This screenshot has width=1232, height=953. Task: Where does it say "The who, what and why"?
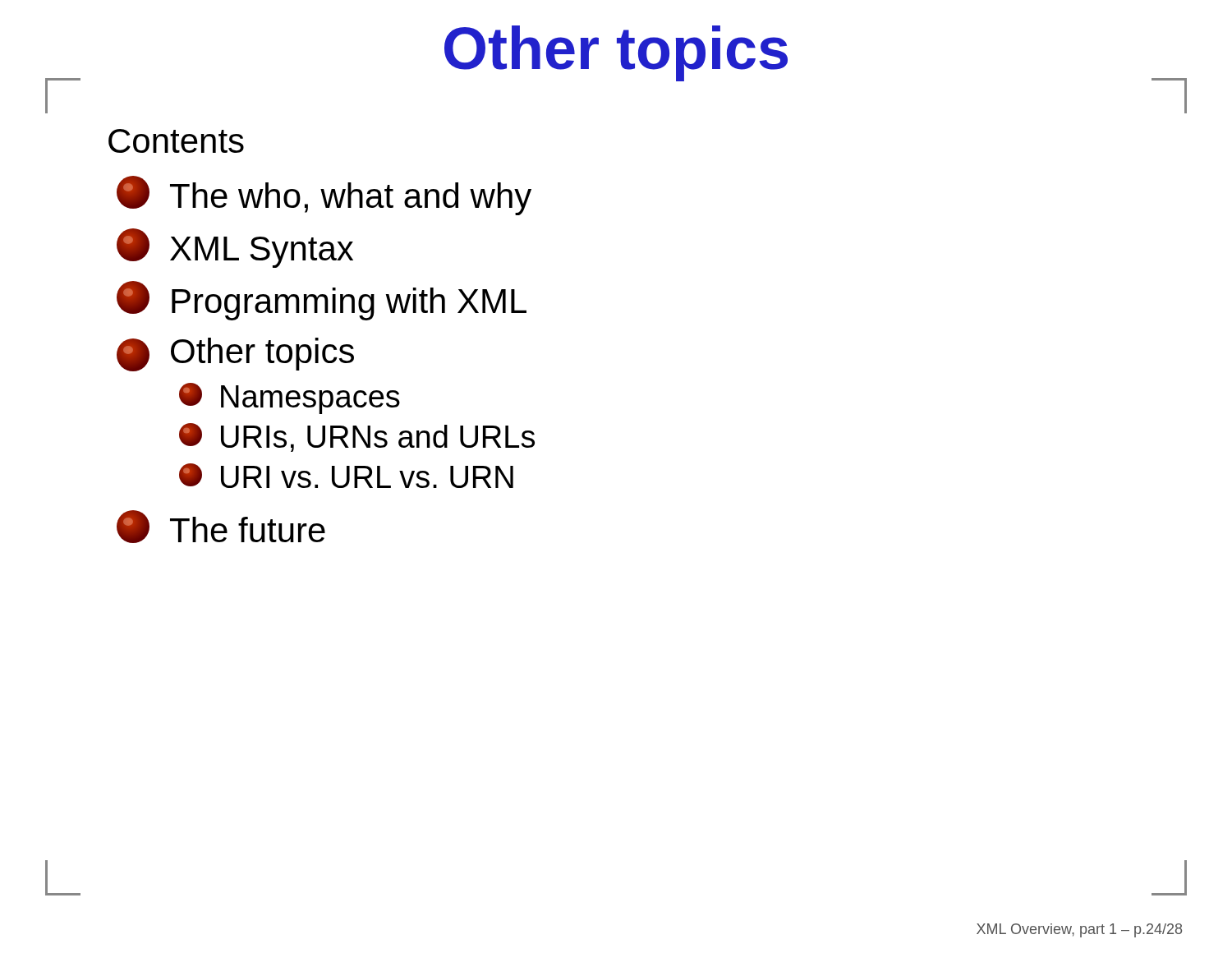coord(323,196)
